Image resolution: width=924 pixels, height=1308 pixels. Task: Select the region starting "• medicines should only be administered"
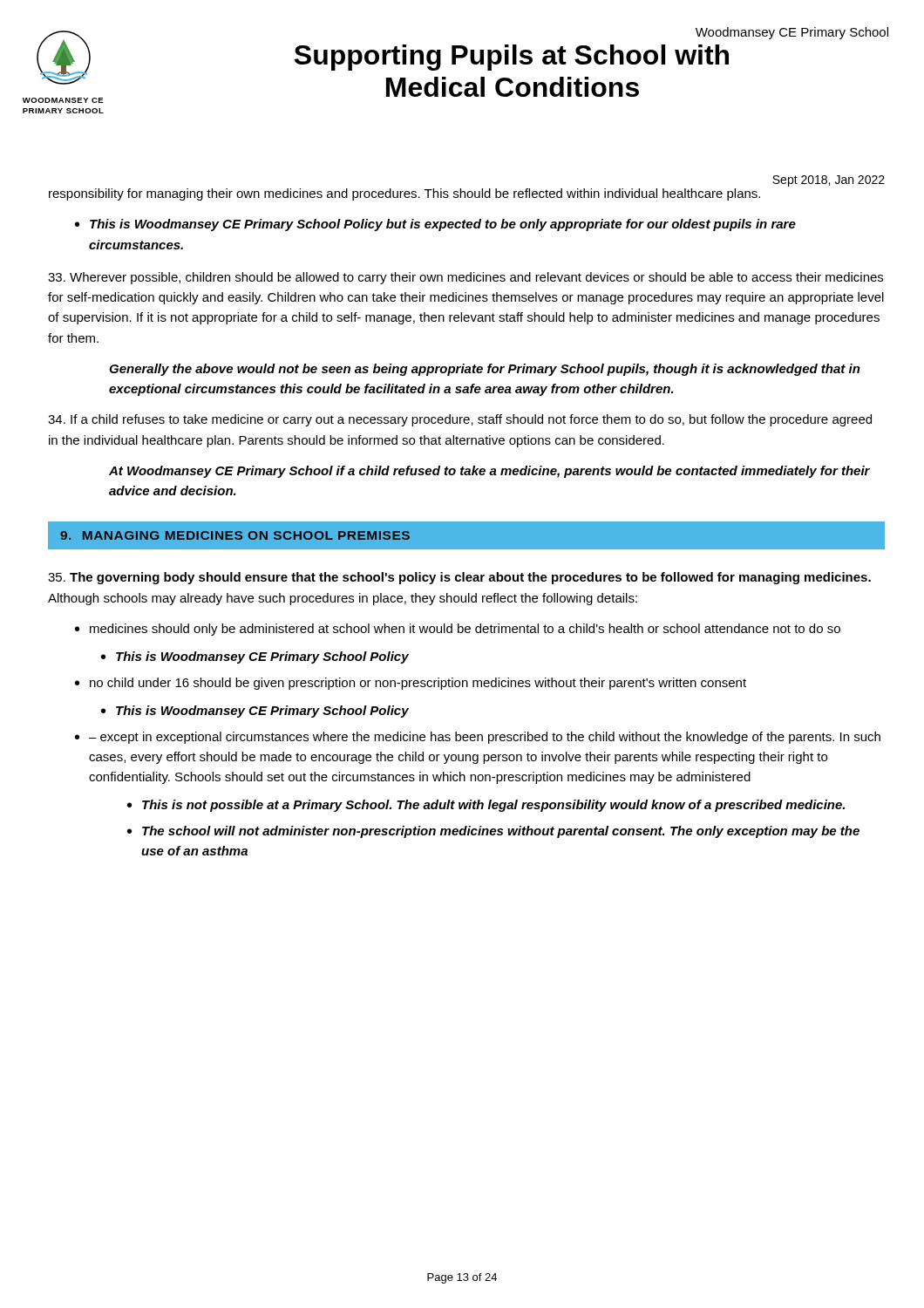click(479, 628)
